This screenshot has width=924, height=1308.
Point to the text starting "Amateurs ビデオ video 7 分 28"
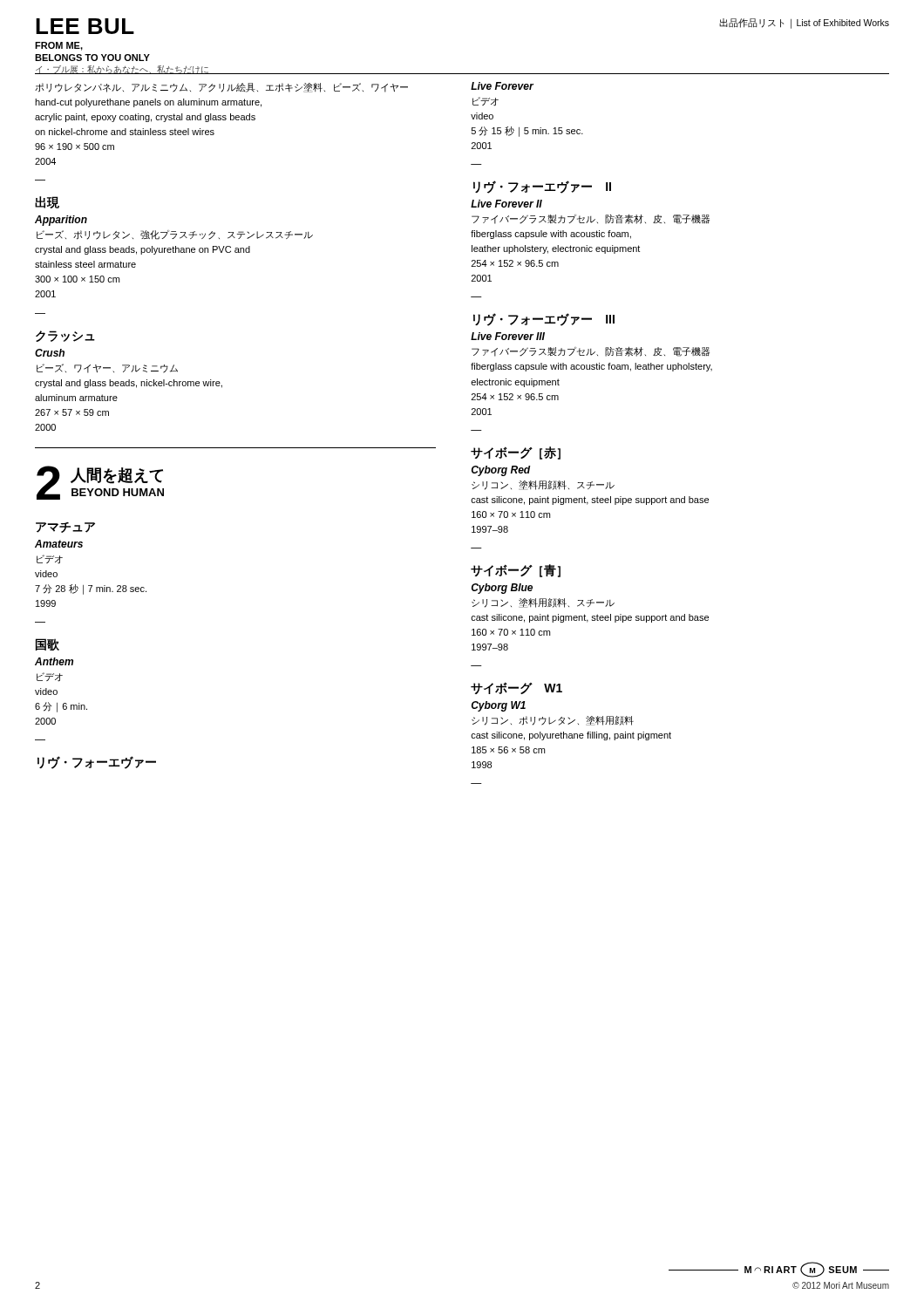59,544
